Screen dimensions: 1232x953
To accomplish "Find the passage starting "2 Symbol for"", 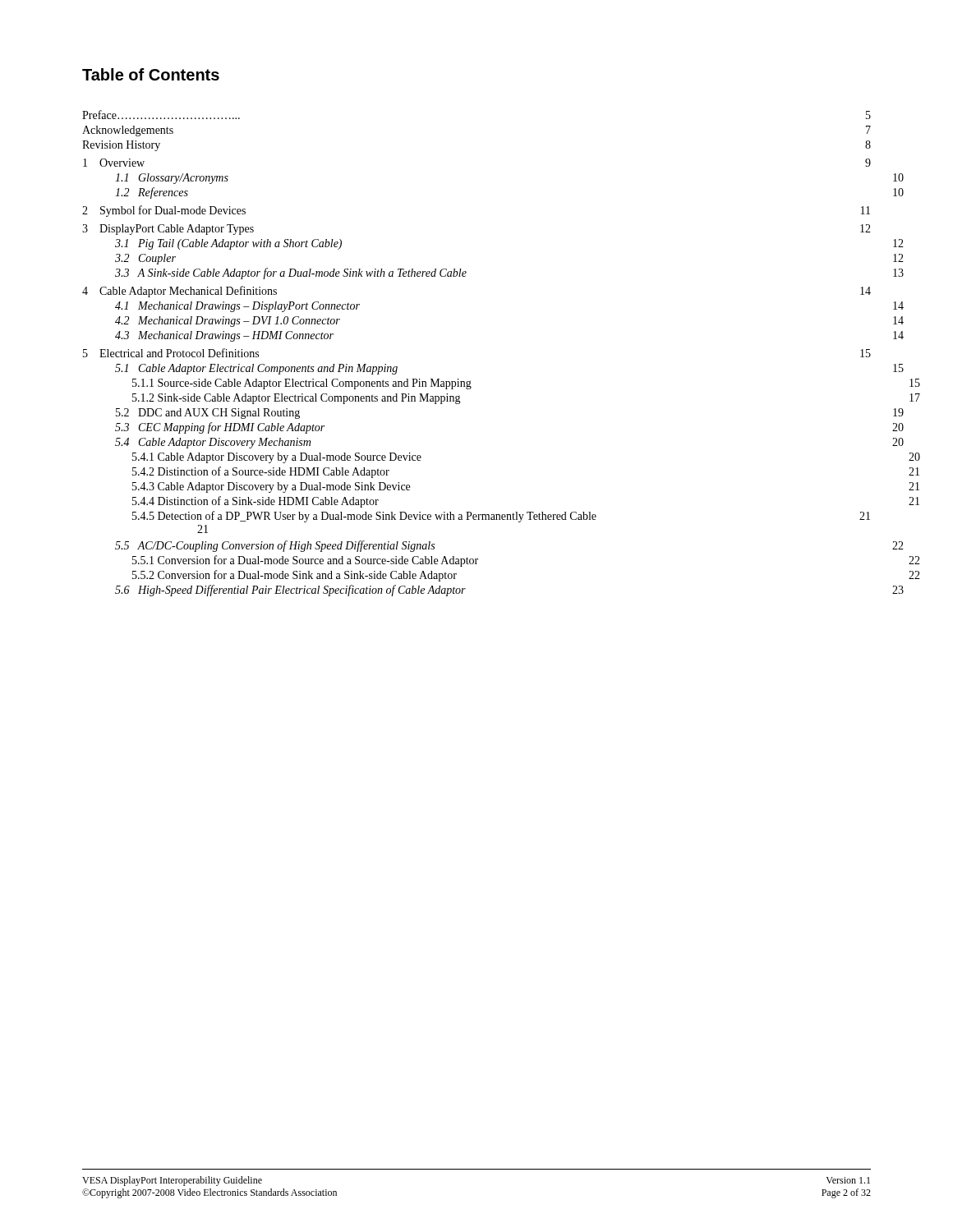I will [x=177, y=211].
